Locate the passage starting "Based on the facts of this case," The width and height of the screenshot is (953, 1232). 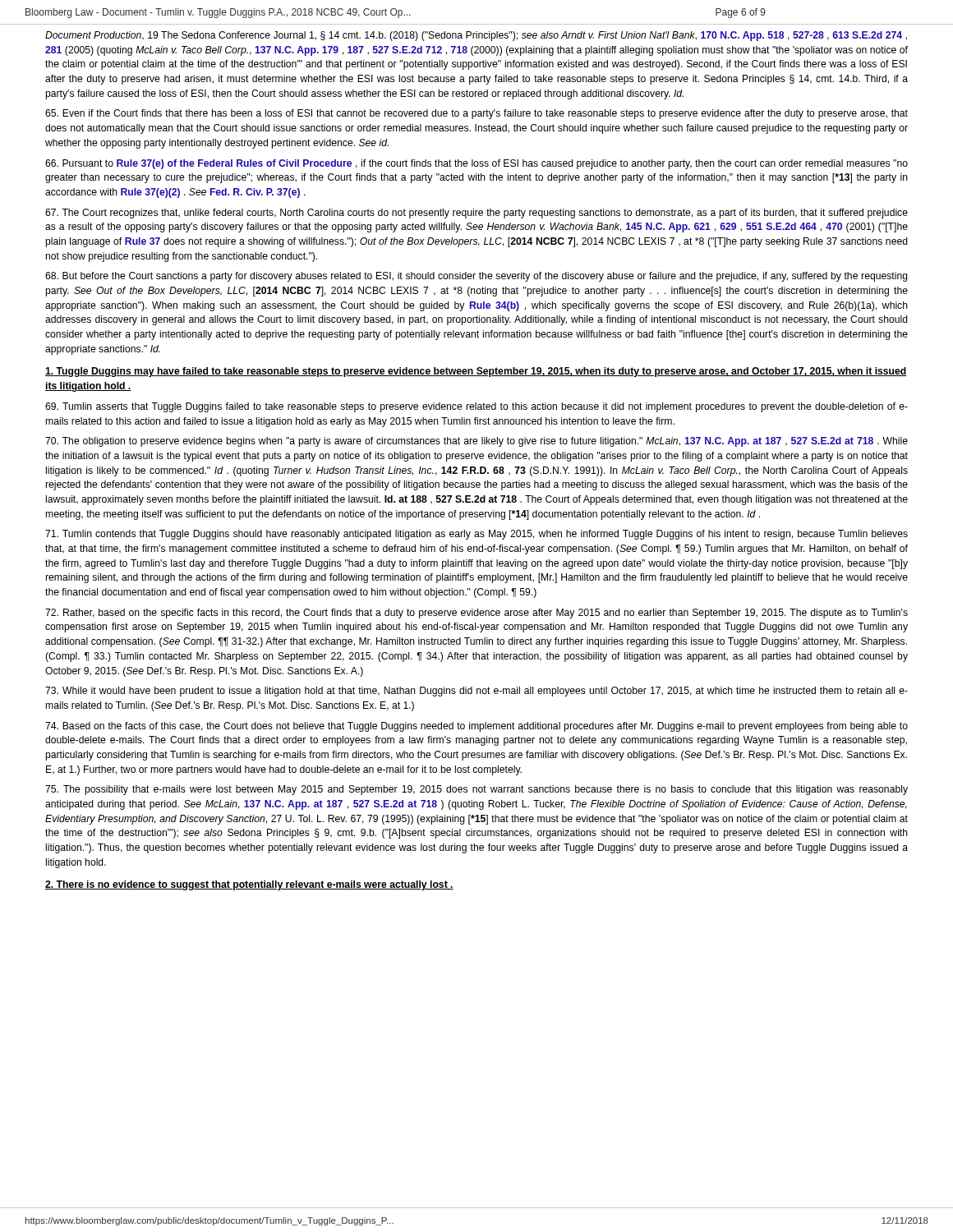tap(476, 748)
